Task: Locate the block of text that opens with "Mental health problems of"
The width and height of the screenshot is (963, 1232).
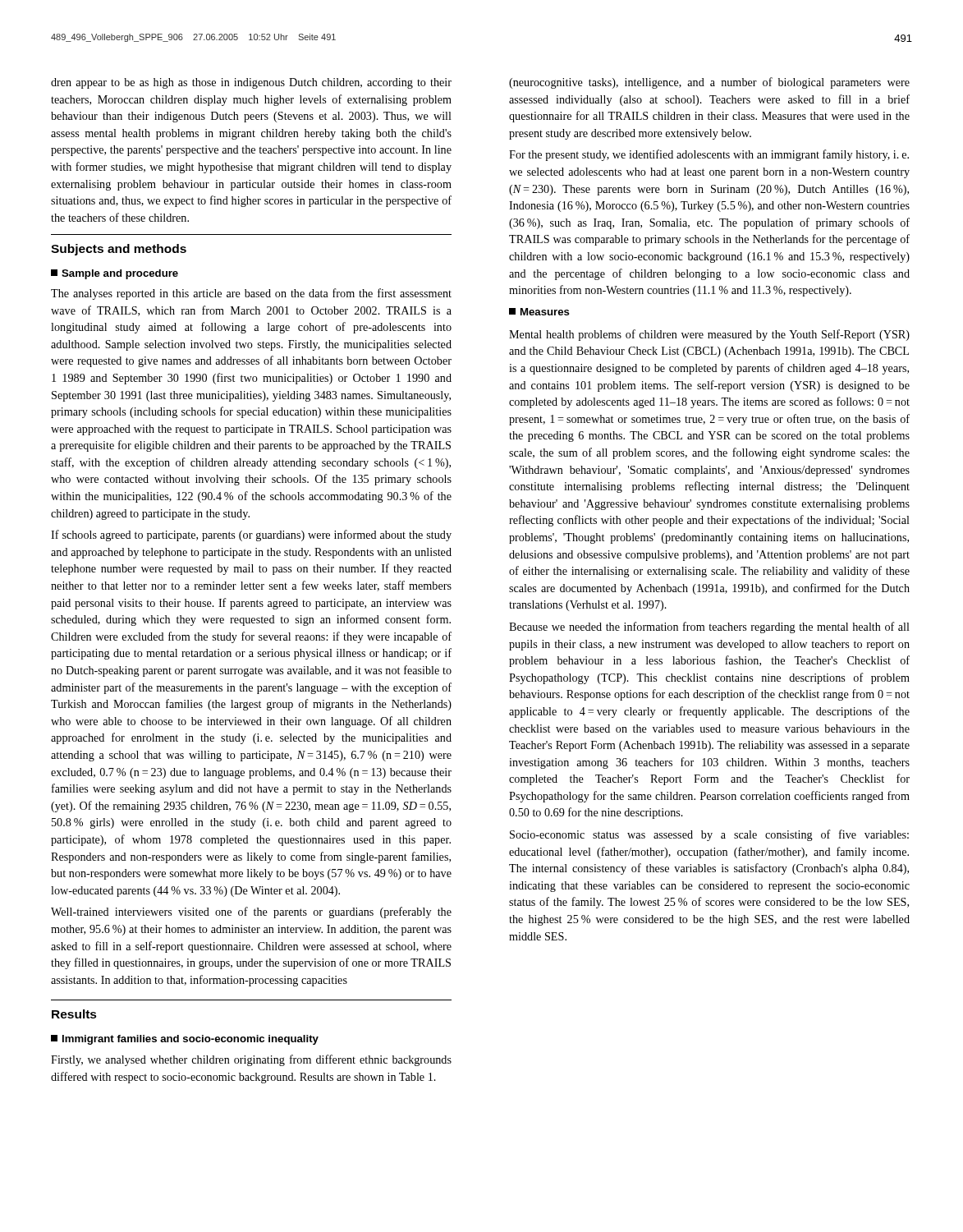Action: [709, 470]
